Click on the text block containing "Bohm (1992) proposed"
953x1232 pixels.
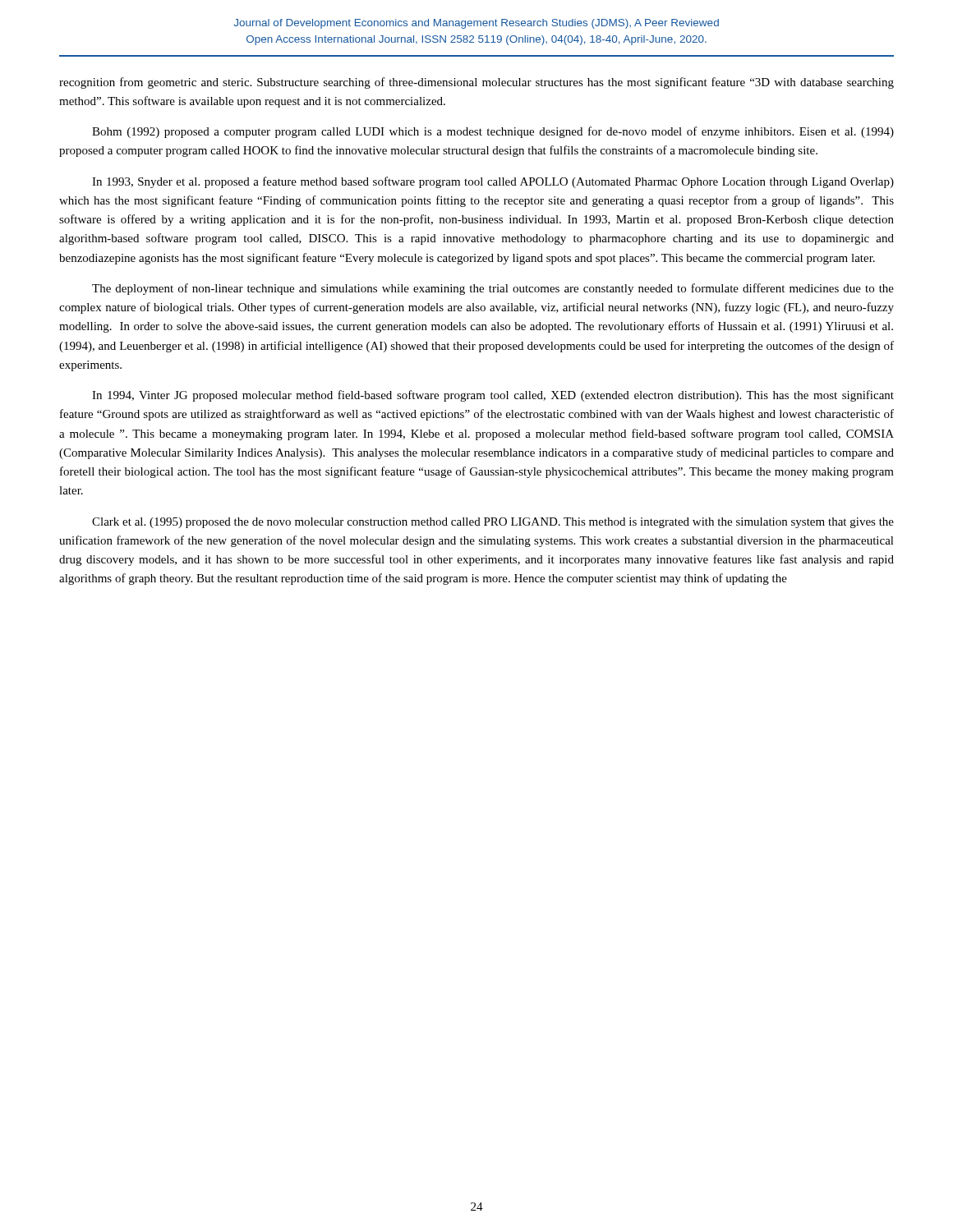pyautogui.click(x=476, y=141)
